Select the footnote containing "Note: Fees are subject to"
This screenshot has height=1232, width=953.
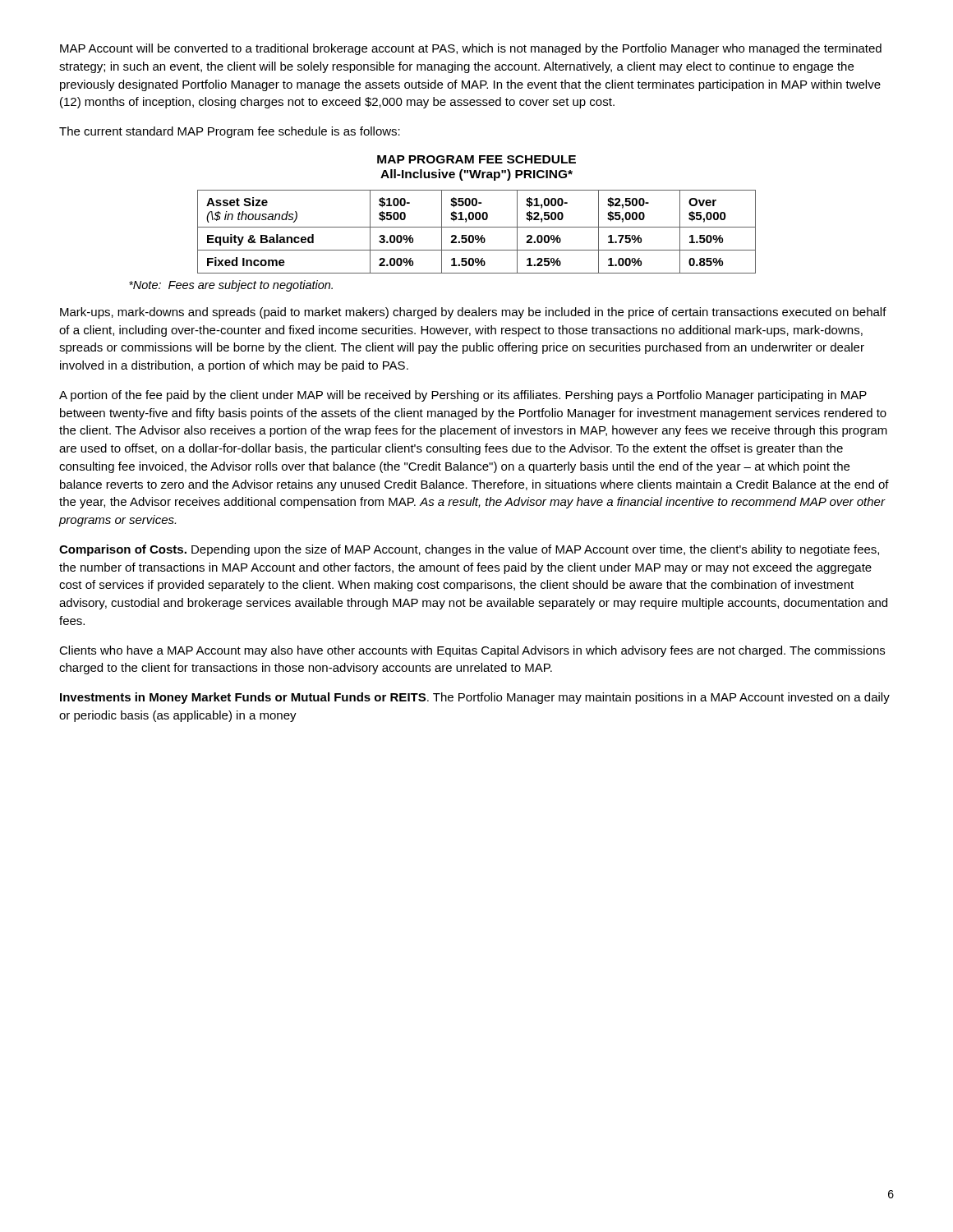221,285
